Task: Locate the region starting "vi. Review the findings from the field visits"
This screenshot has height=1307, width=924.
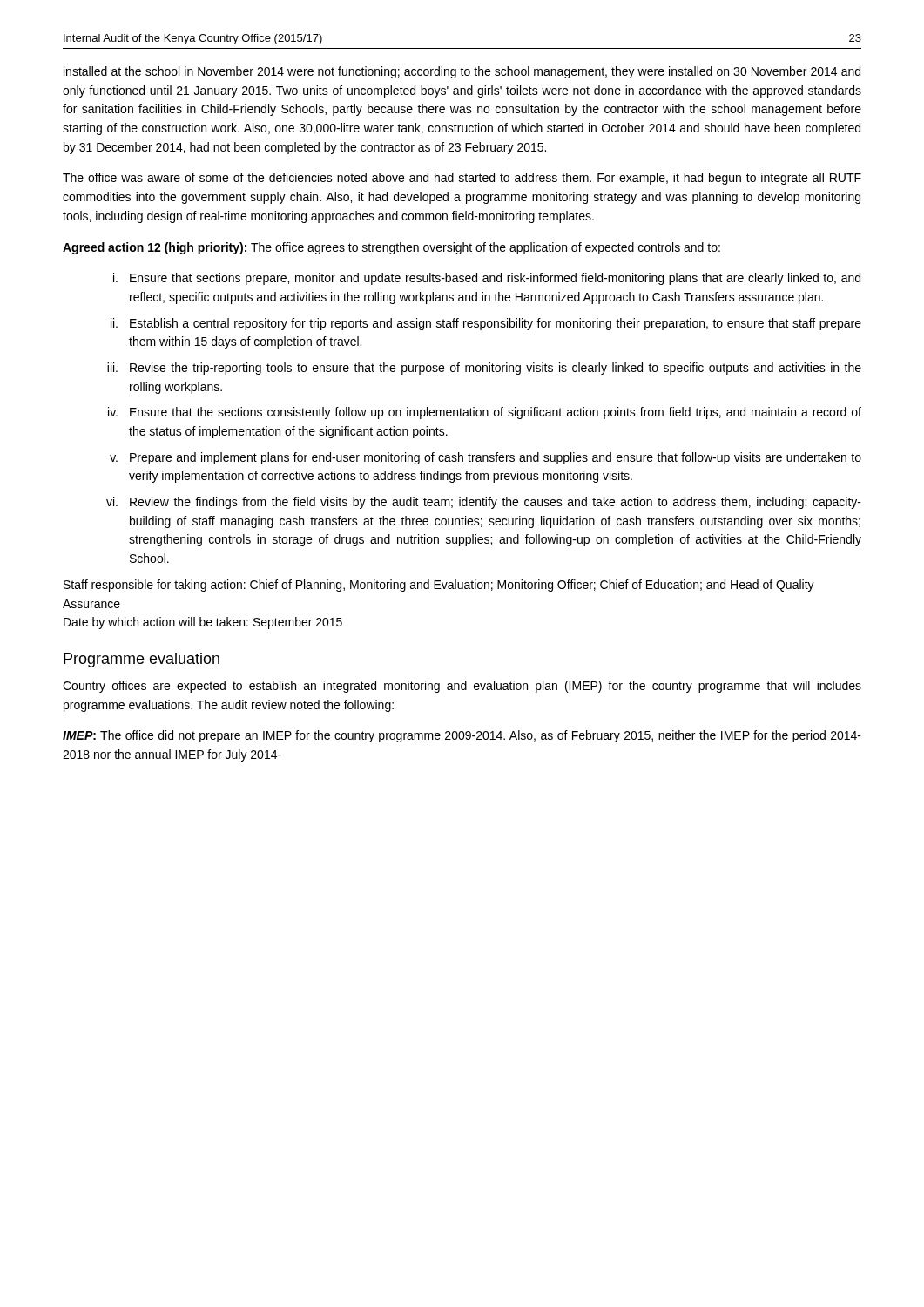Action: (x=471, y=531)
